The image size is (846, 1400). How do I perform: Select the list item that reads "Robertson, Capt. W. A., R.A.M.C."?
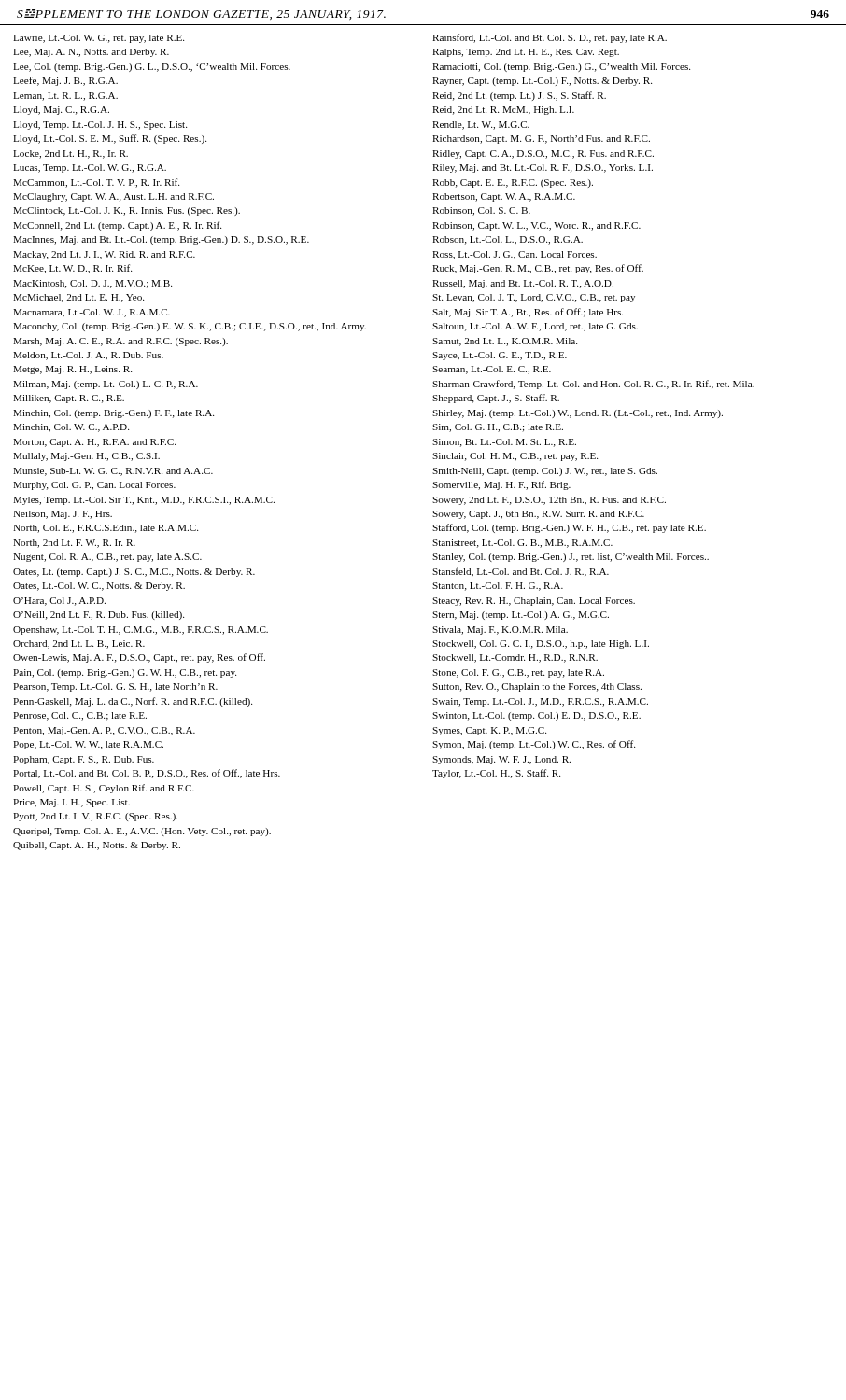click(x=504, y=196)
